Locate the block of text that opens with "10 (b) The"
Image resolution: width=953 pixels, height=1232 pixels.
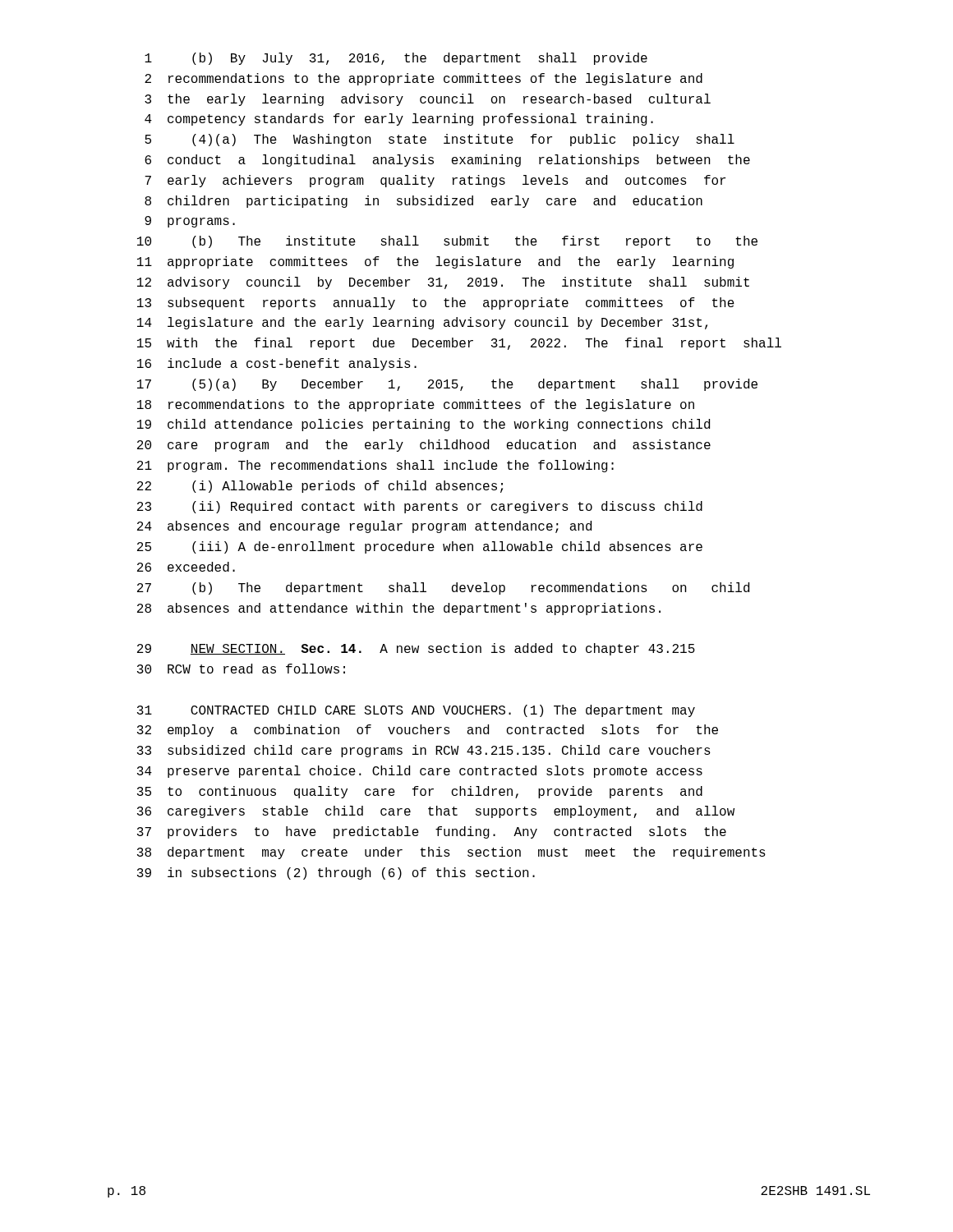coord(489,243)
